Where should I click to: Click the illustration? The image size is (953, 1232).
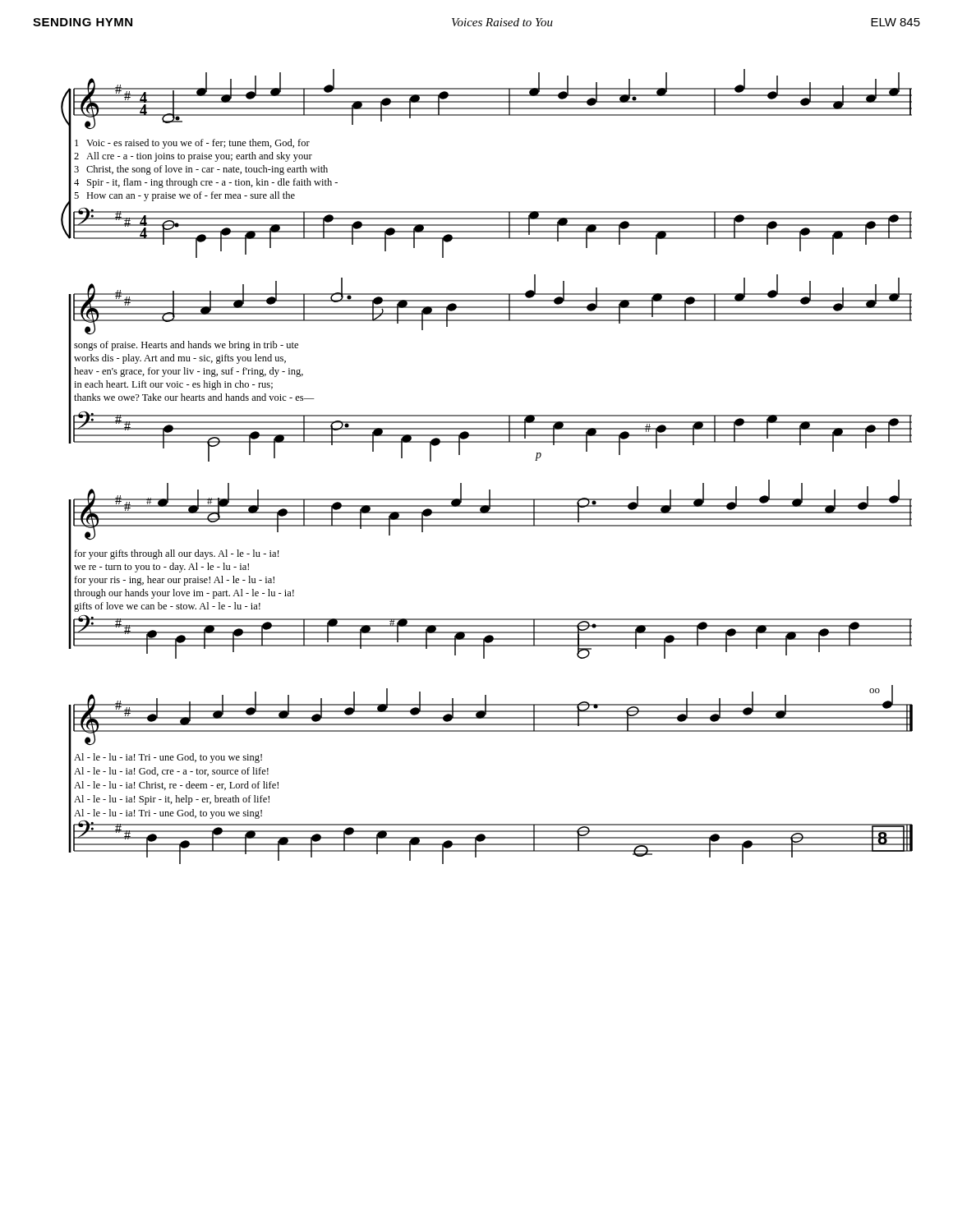[476, 628]
